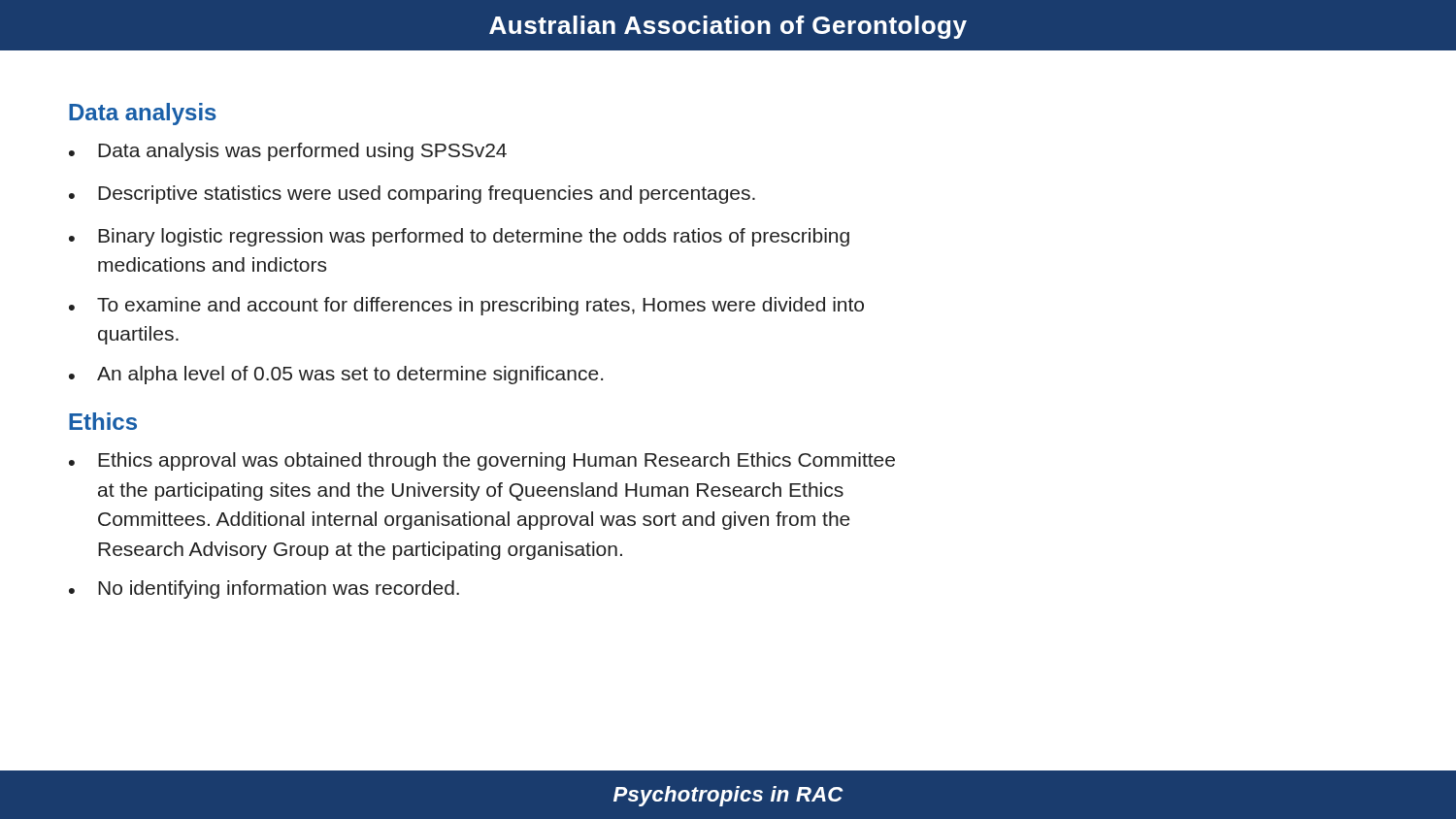The height and width of the screenshot is (819, 1456).
Task: Select the passage starting "• Data analysis was"
Action: point(288,152)
